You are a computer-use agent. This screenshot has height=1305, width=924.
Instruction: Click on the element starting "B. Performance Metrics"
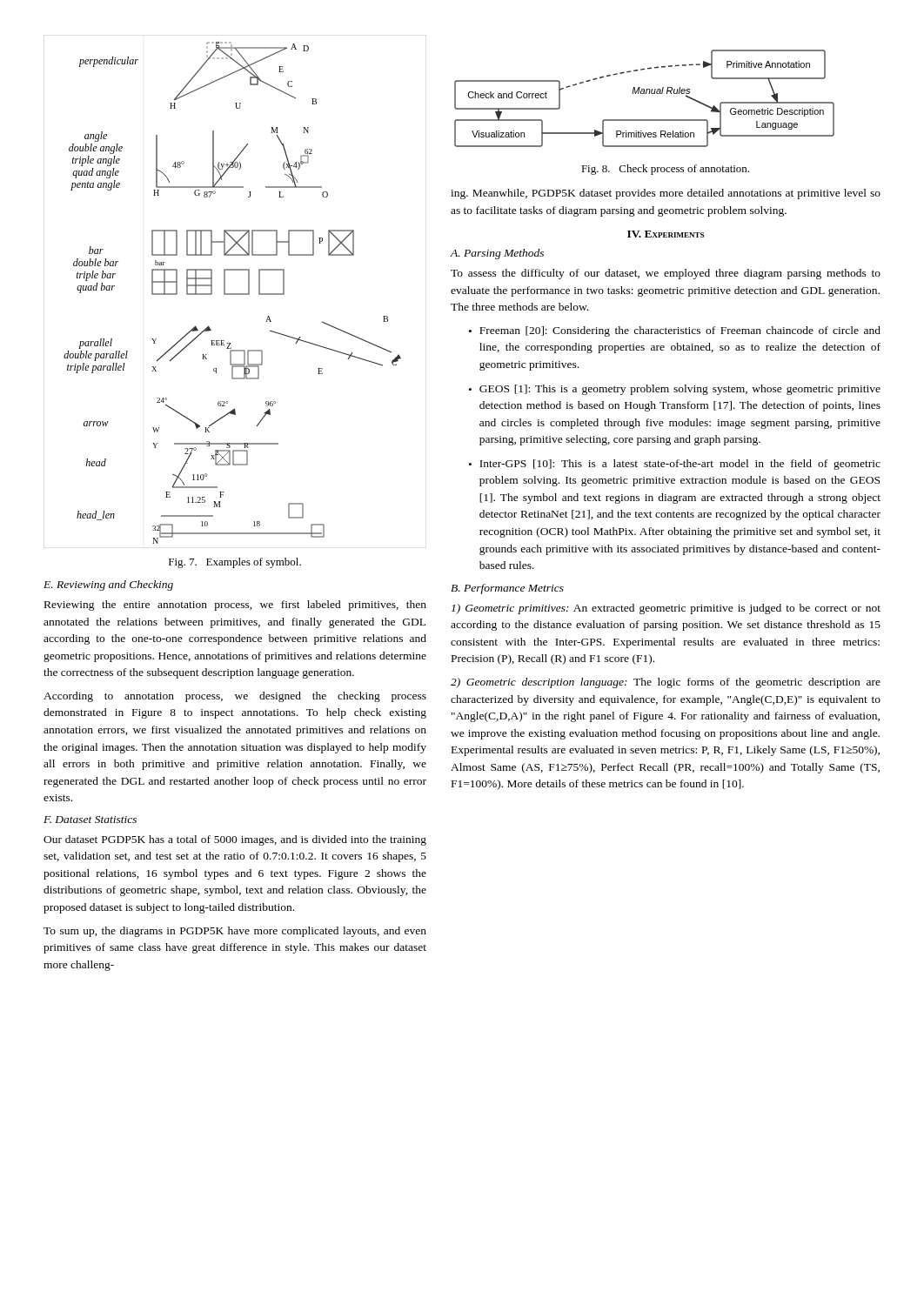(x=507, y=587)
